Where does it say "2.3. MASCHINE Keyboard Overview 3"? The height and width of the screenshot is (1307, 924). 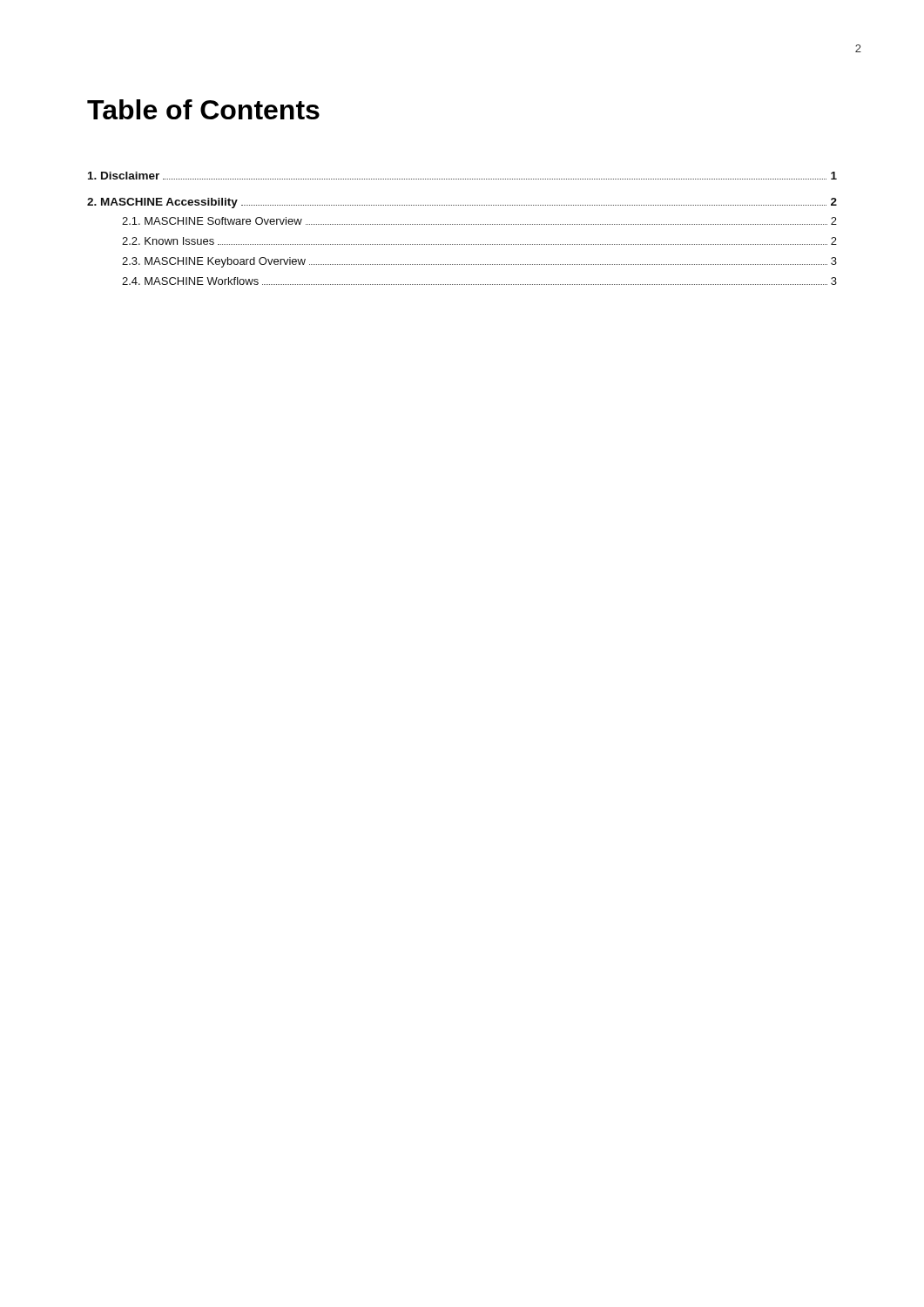point(479,262)
